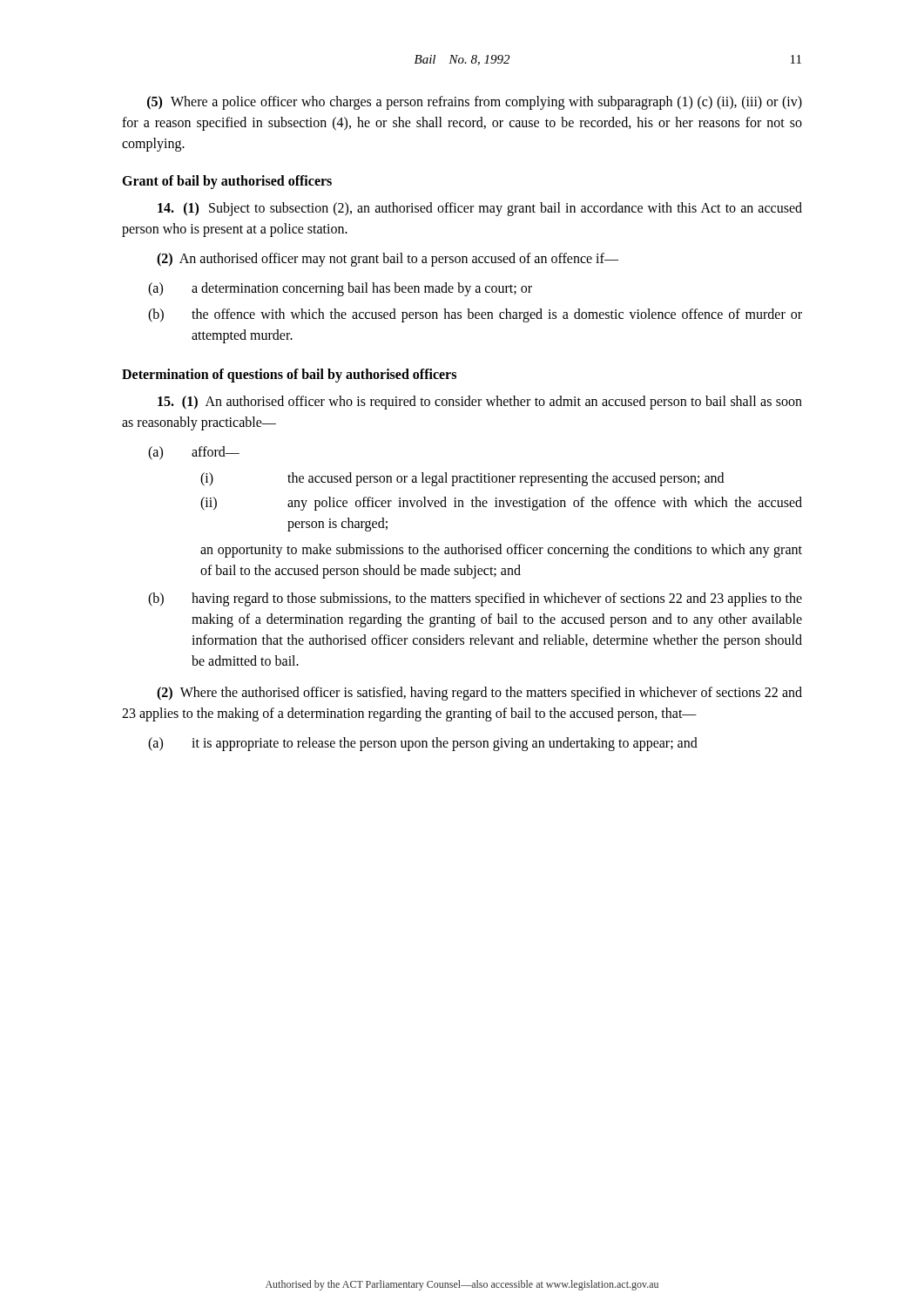
Task: Navigate to the passage starting "(b) having regard to those submissions, to"
Action: 462,630
